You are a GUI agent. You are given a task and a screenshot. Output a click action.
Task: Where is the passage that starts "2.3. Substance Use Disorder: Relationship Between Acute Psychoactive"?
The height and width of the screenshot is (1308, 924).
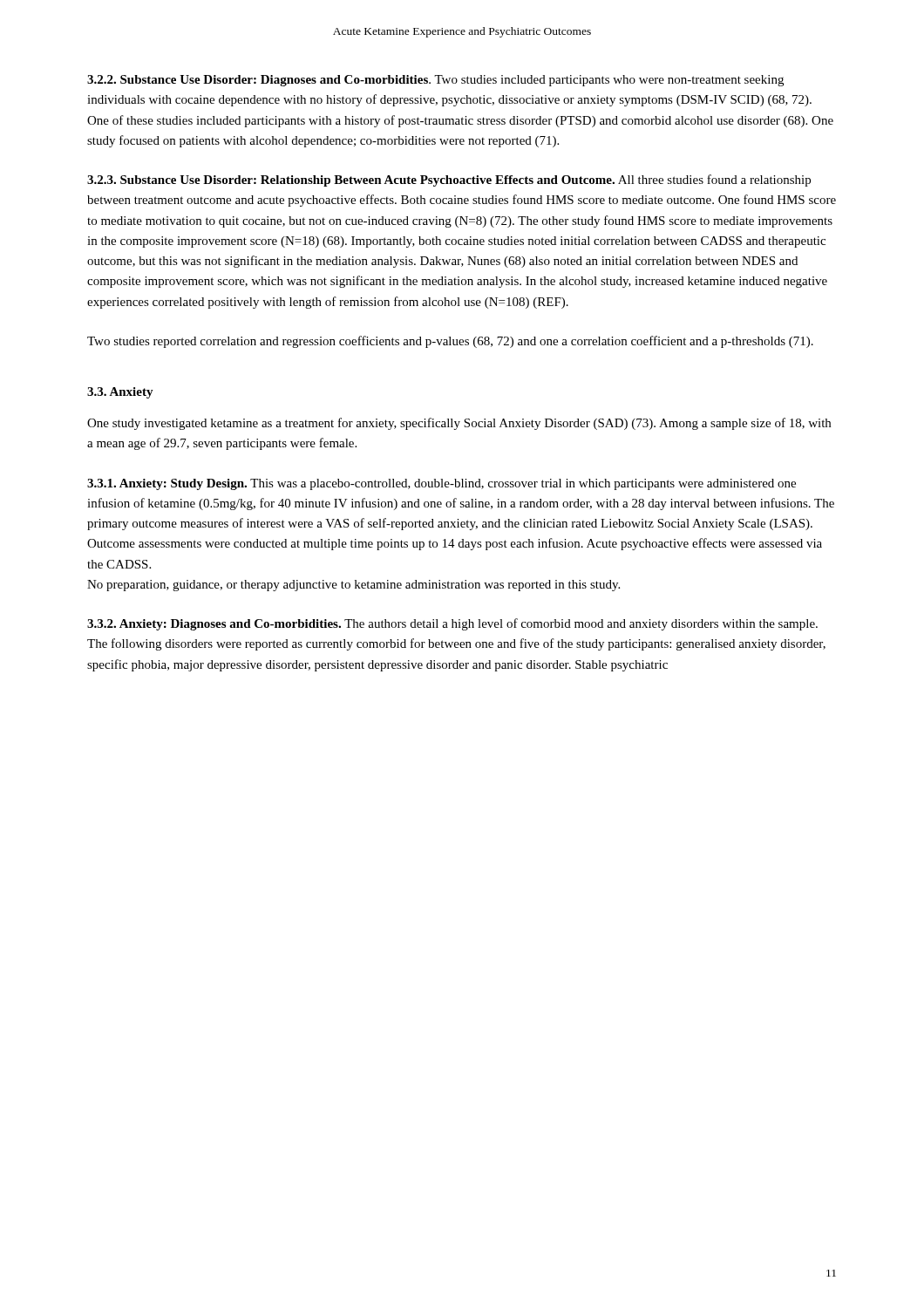pyautogui.click(x=462, y=241)
